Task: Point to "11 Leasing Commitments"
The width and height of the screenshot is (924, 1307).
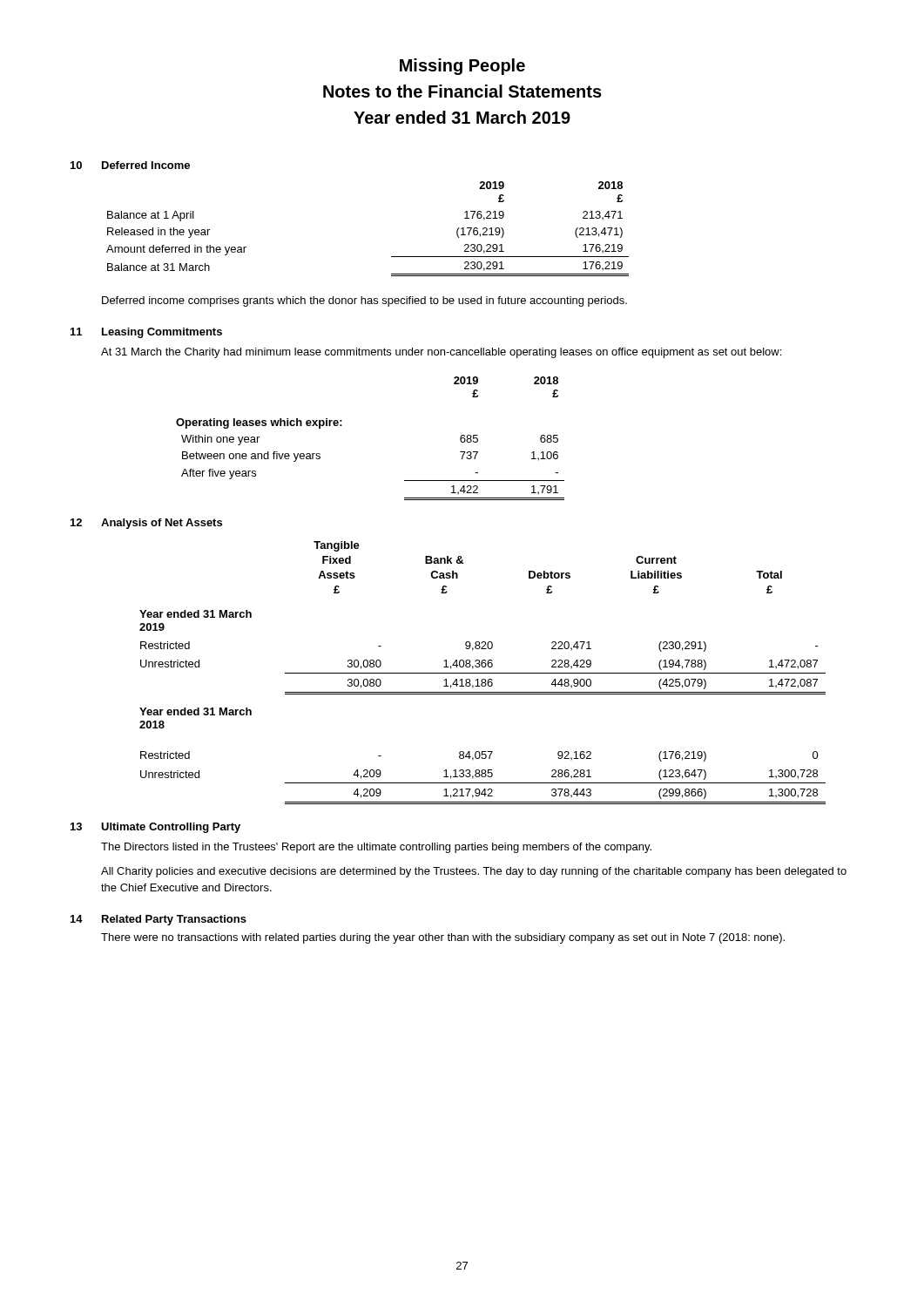Action: 146,331
